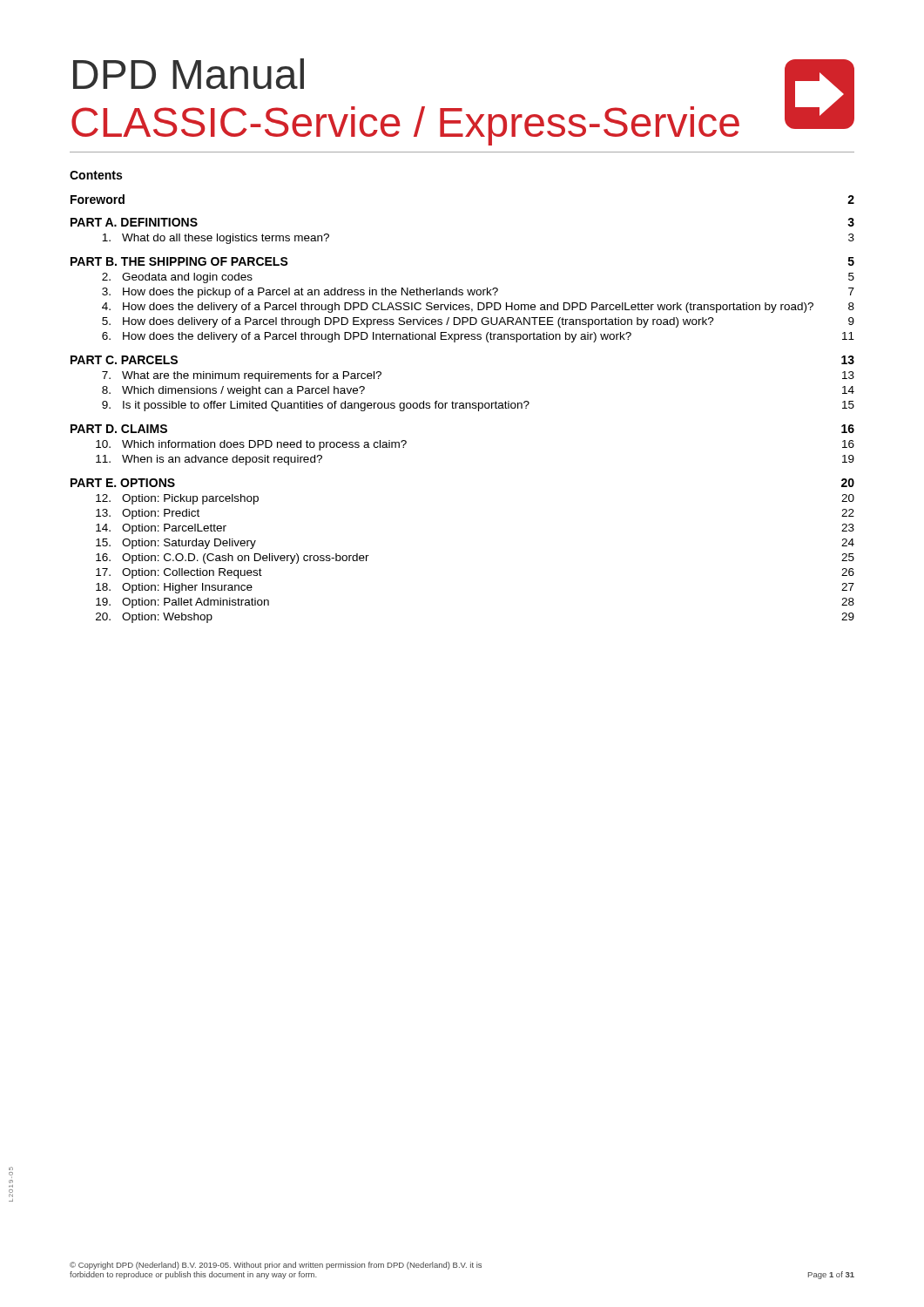
Task: Locate the text "18. Option: Higher Insurance 27"
Action: [190, 588]
